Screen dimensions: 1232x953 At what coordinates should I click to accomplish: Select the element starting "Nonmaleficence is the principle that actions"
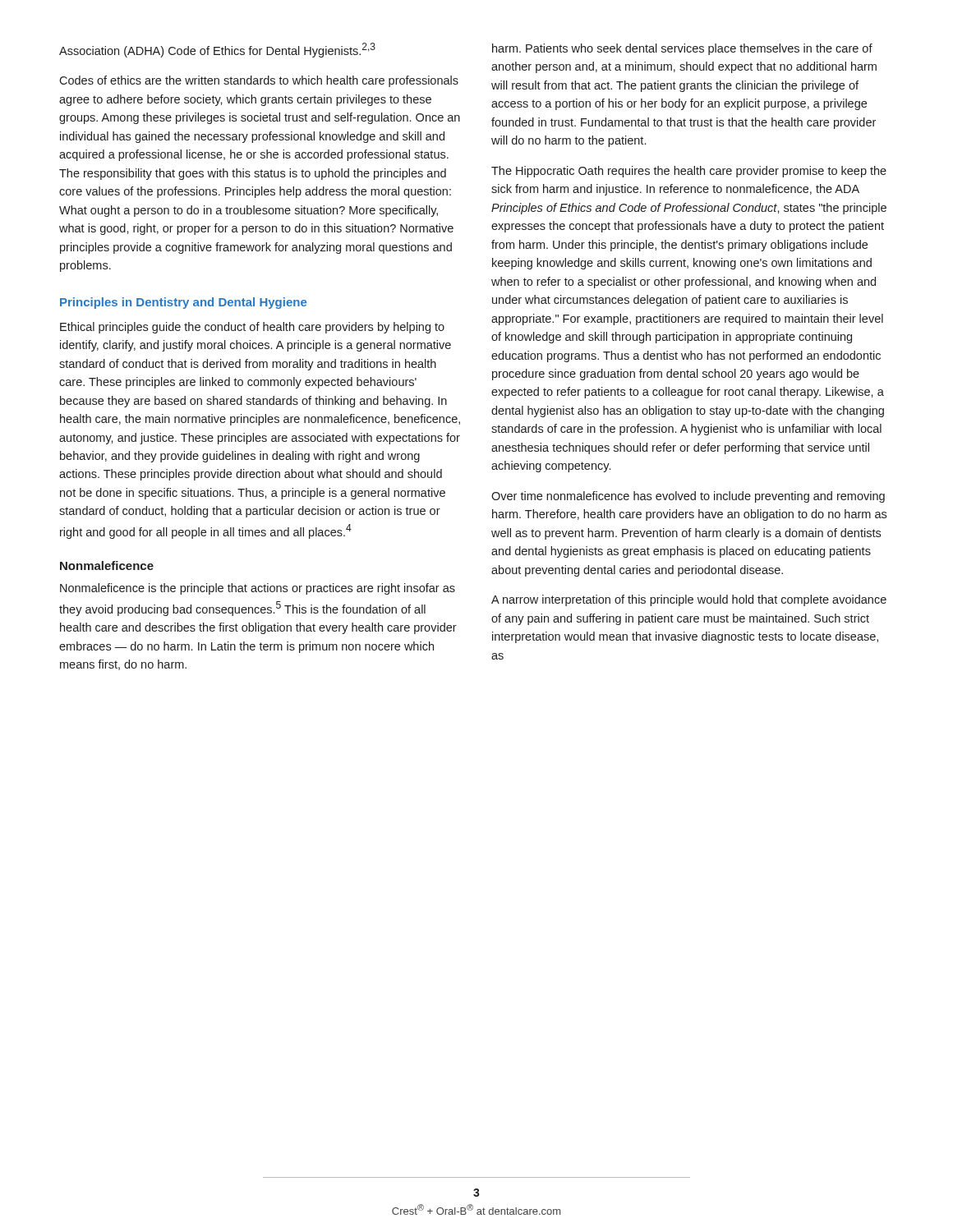[x=258, y=626]
